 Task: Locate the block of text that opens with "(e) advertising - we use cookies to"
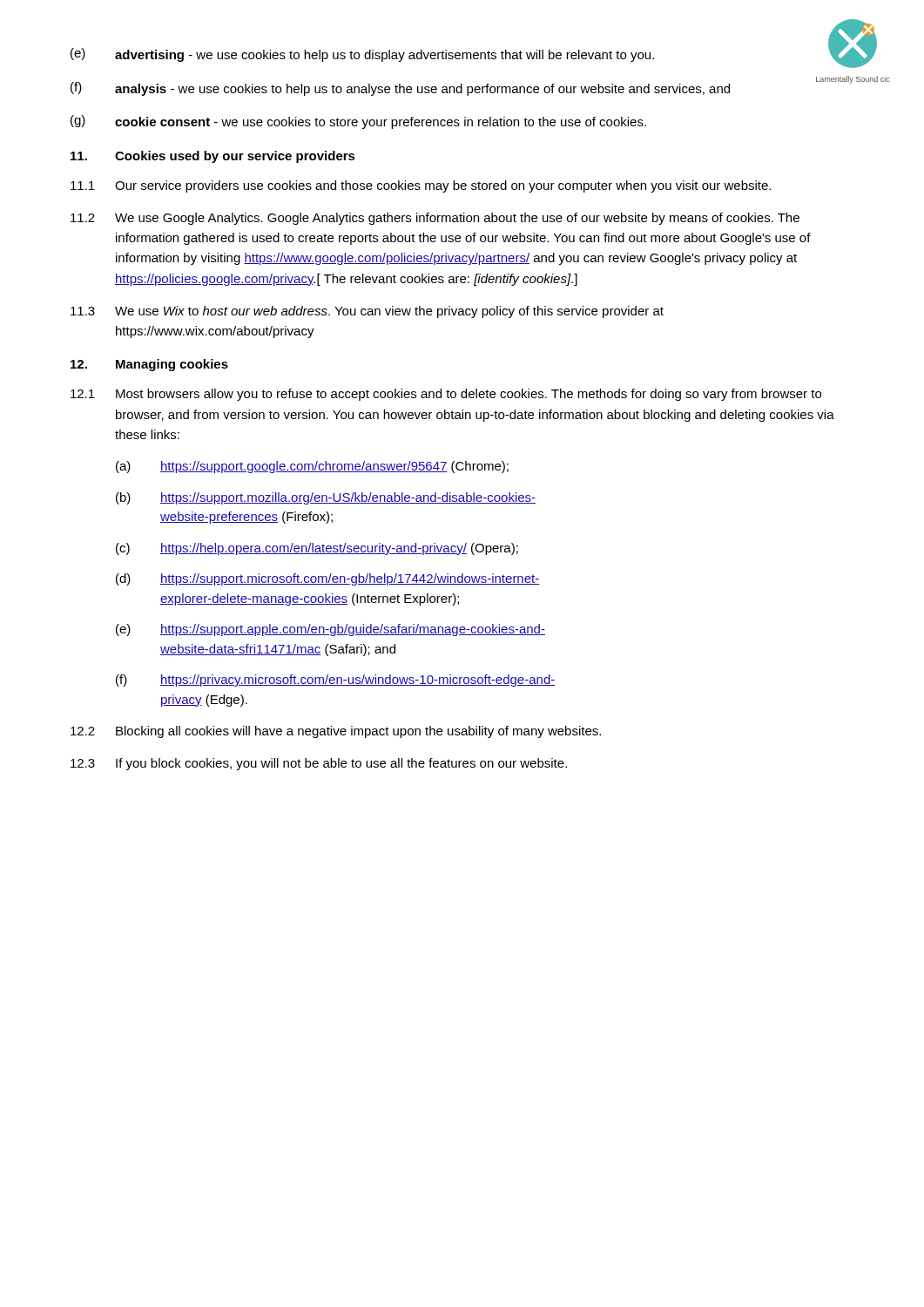tap(466, 55)
